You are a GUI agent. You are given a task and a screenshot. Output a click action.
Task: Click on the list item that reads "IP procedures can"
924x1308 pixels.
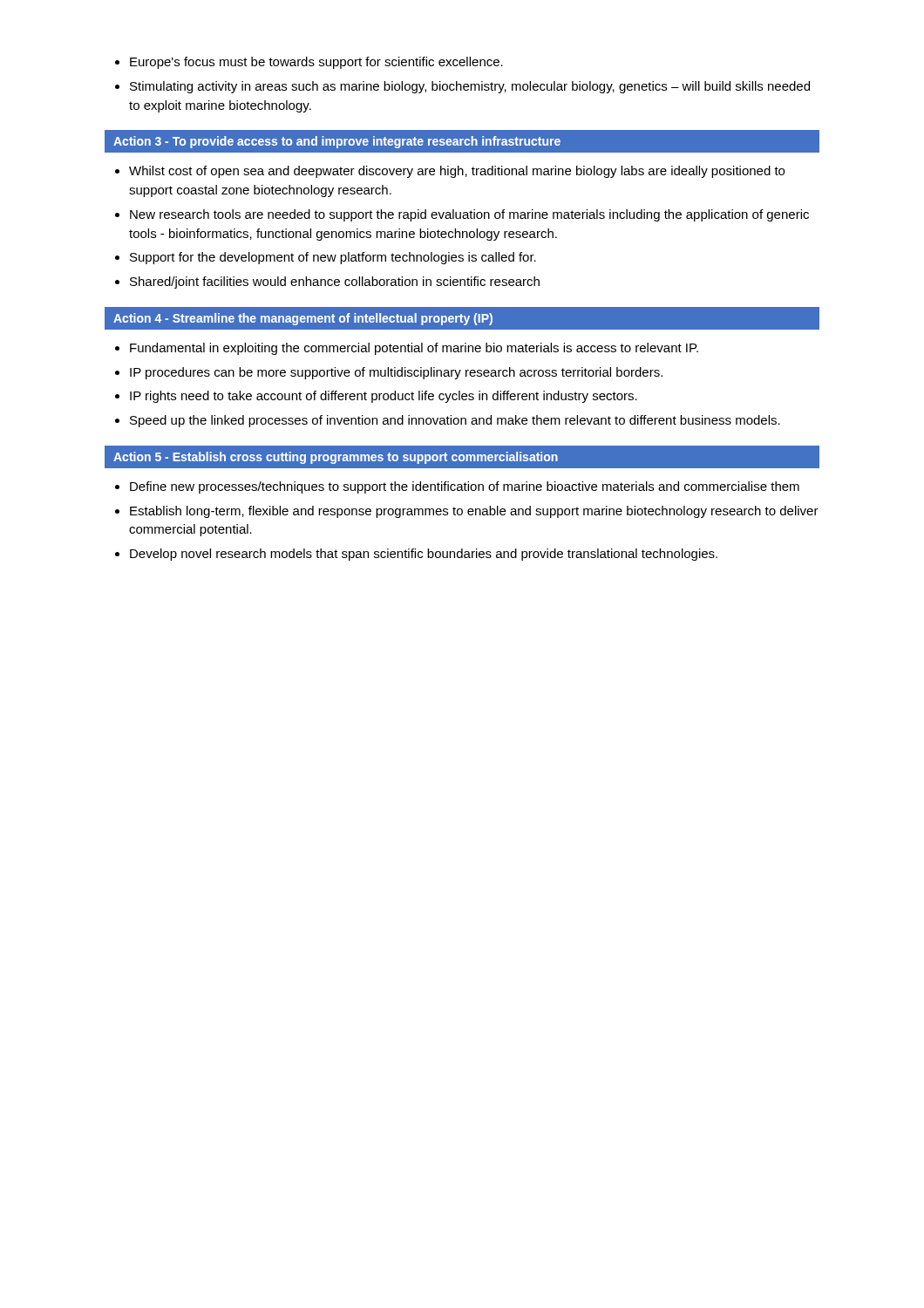[462, 372]
